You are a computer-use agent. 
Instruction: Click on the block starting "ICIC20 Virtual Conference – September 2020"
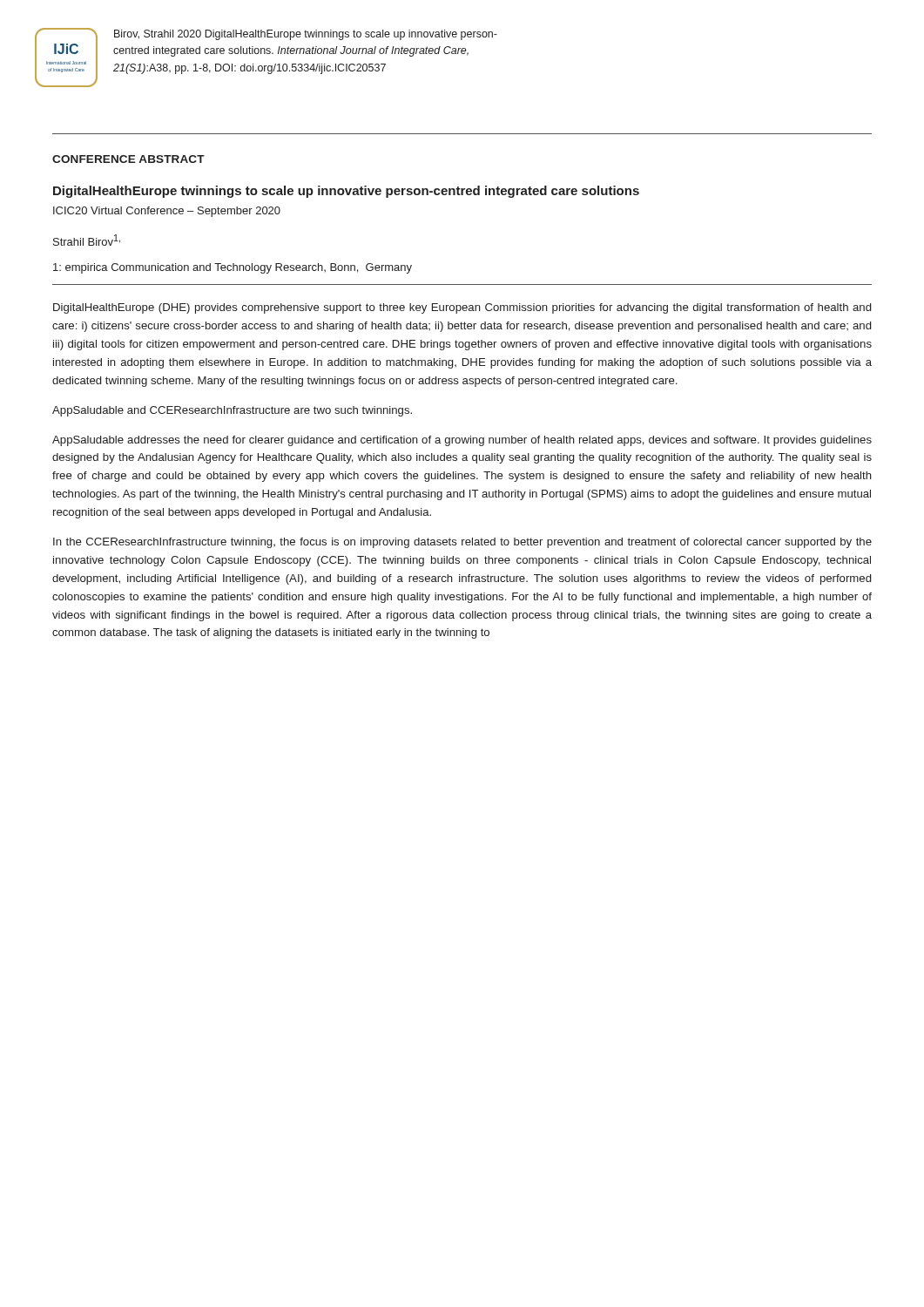(x=166, y=210)
